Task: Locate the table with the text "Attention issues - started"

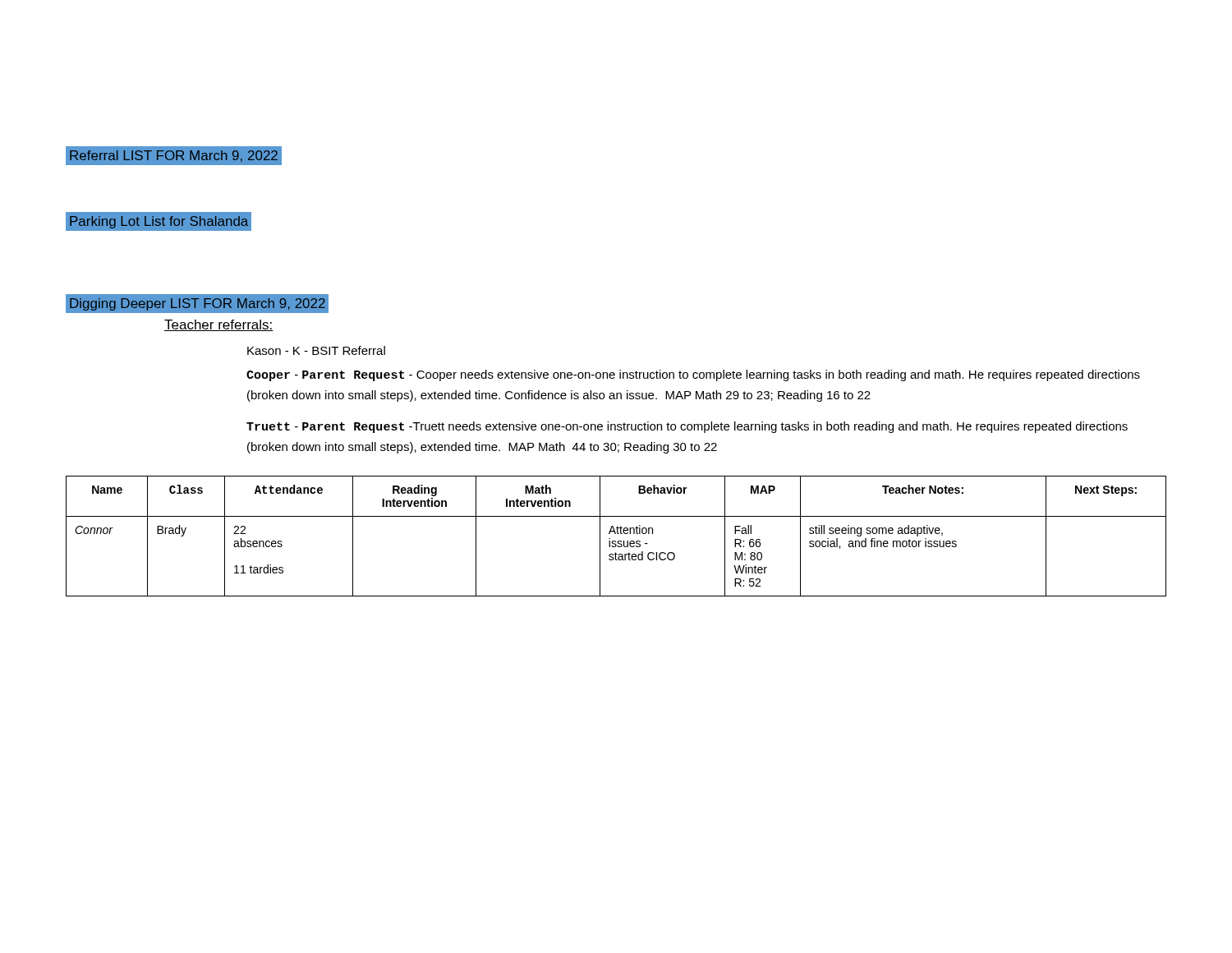Action: [x=616, y=536]
